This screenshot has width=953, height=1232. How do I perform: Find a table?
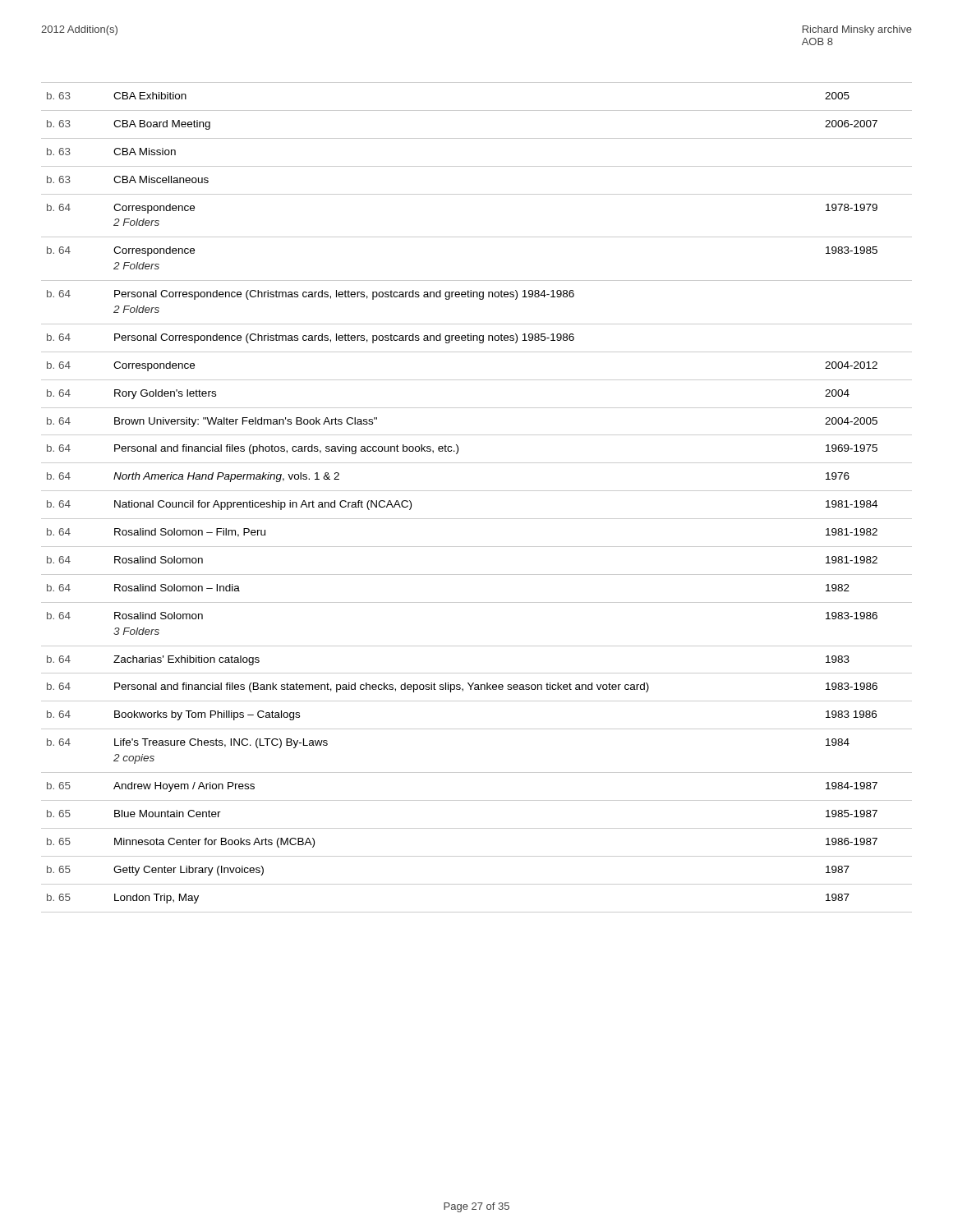tap(476, 497)
